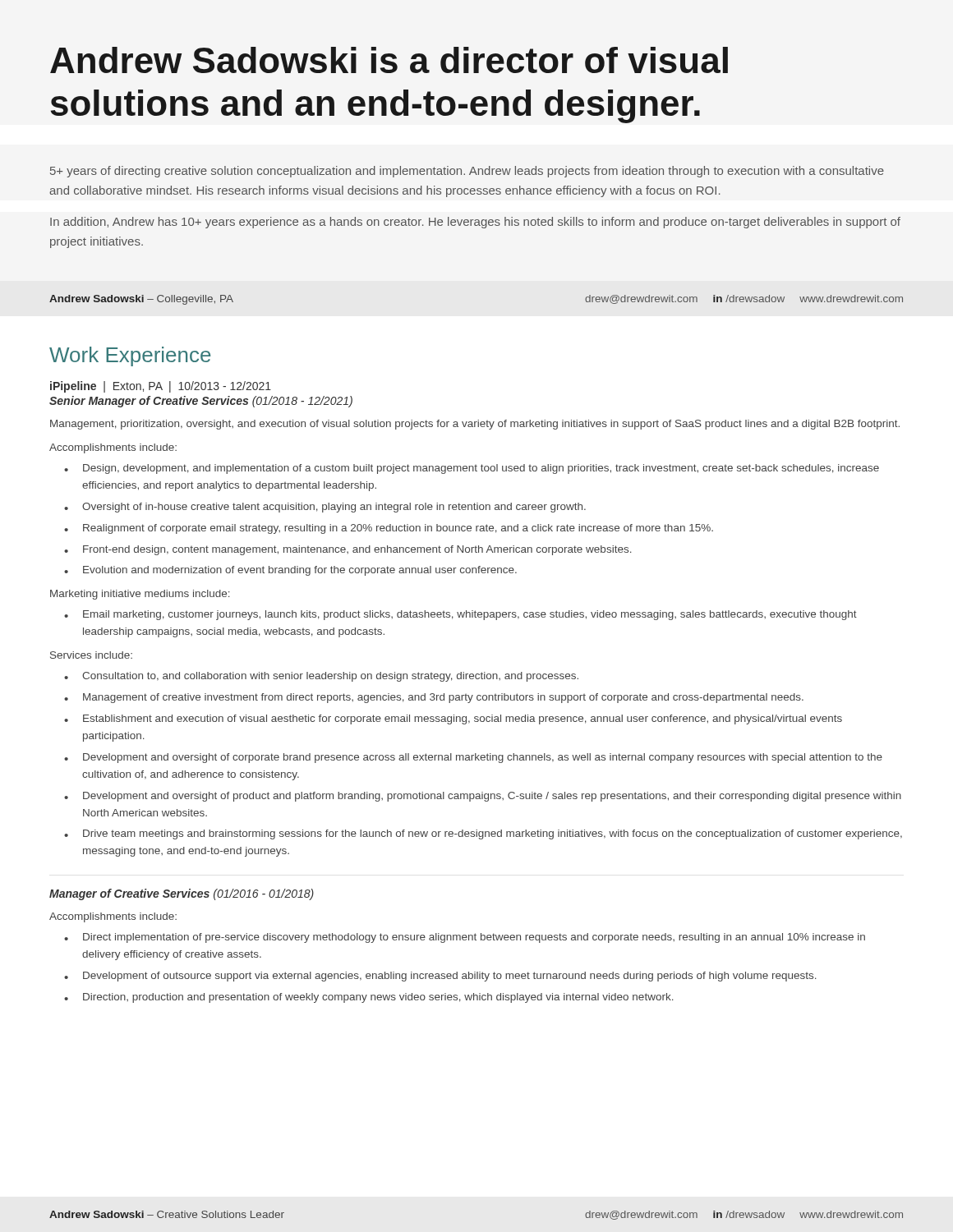Screen dimensions: 1232x953
Task: Navigate to the text starting "In addition, Andrew has 10+"
Action: tap(476, 231)
